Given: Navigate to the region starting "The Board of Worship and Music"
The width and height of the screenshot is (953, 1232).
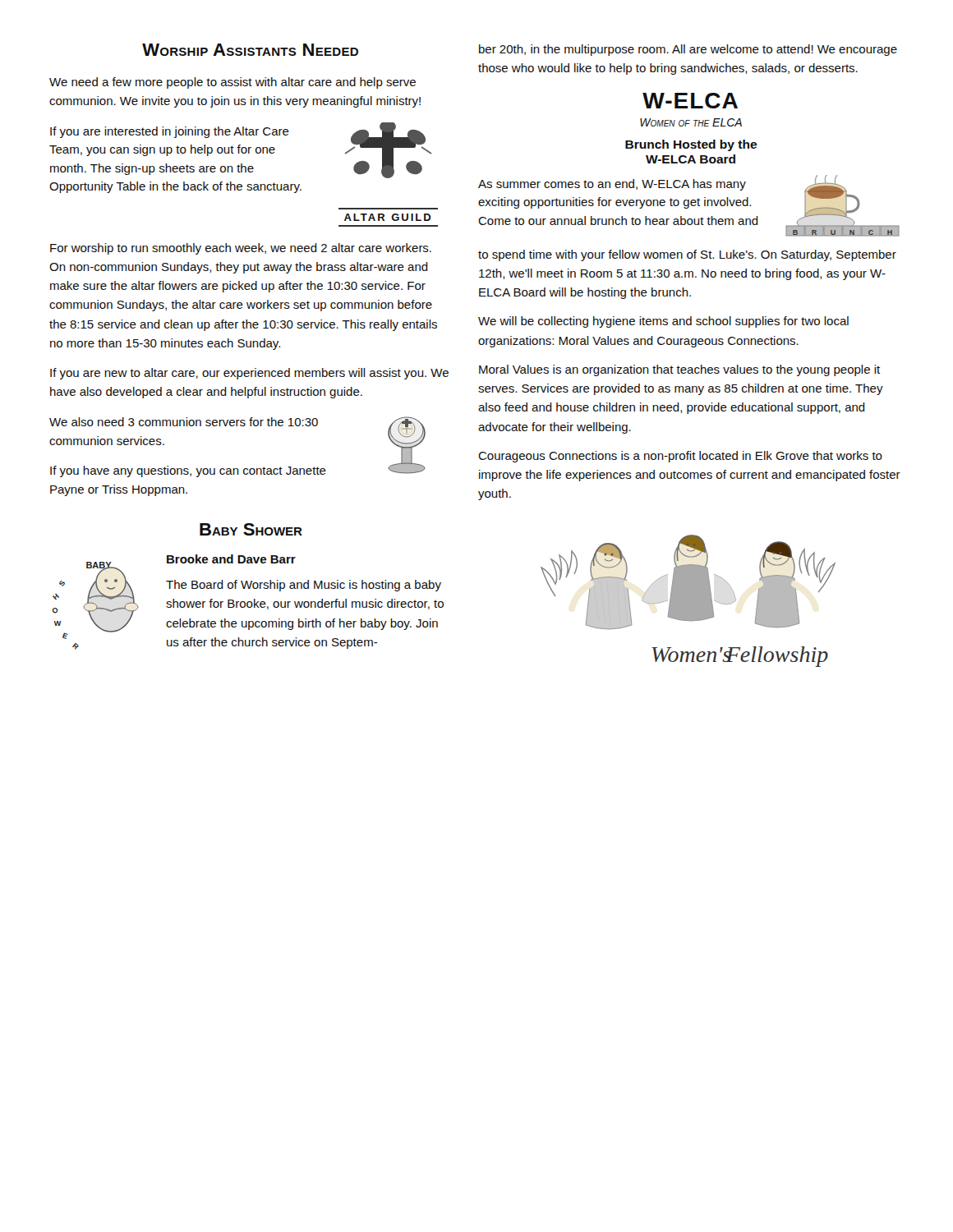Looking at the screenshot, I should 305,613.
